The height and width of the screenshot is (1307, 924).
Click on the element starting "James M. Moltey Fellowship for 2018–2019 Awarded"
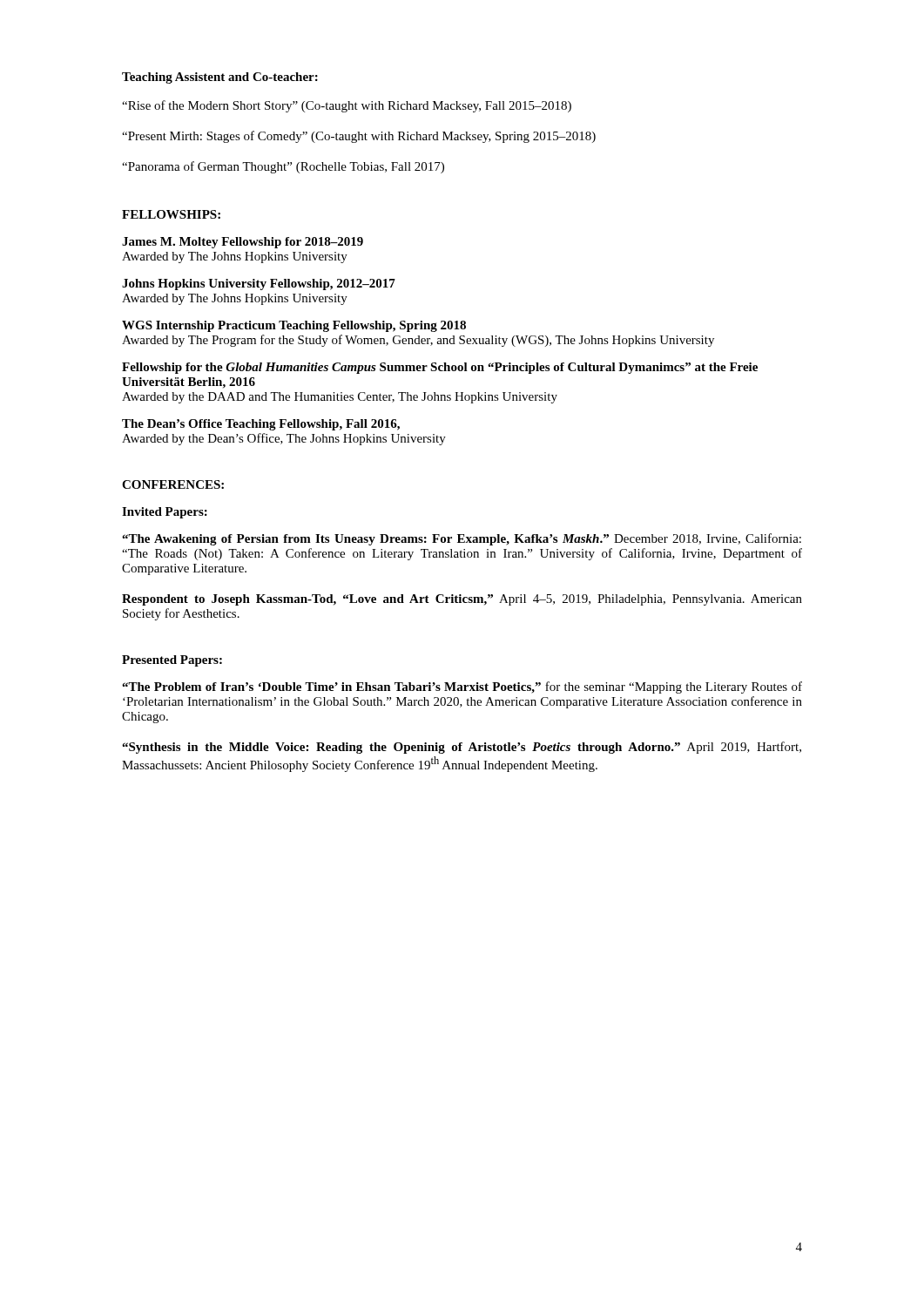tap(243, 249)
